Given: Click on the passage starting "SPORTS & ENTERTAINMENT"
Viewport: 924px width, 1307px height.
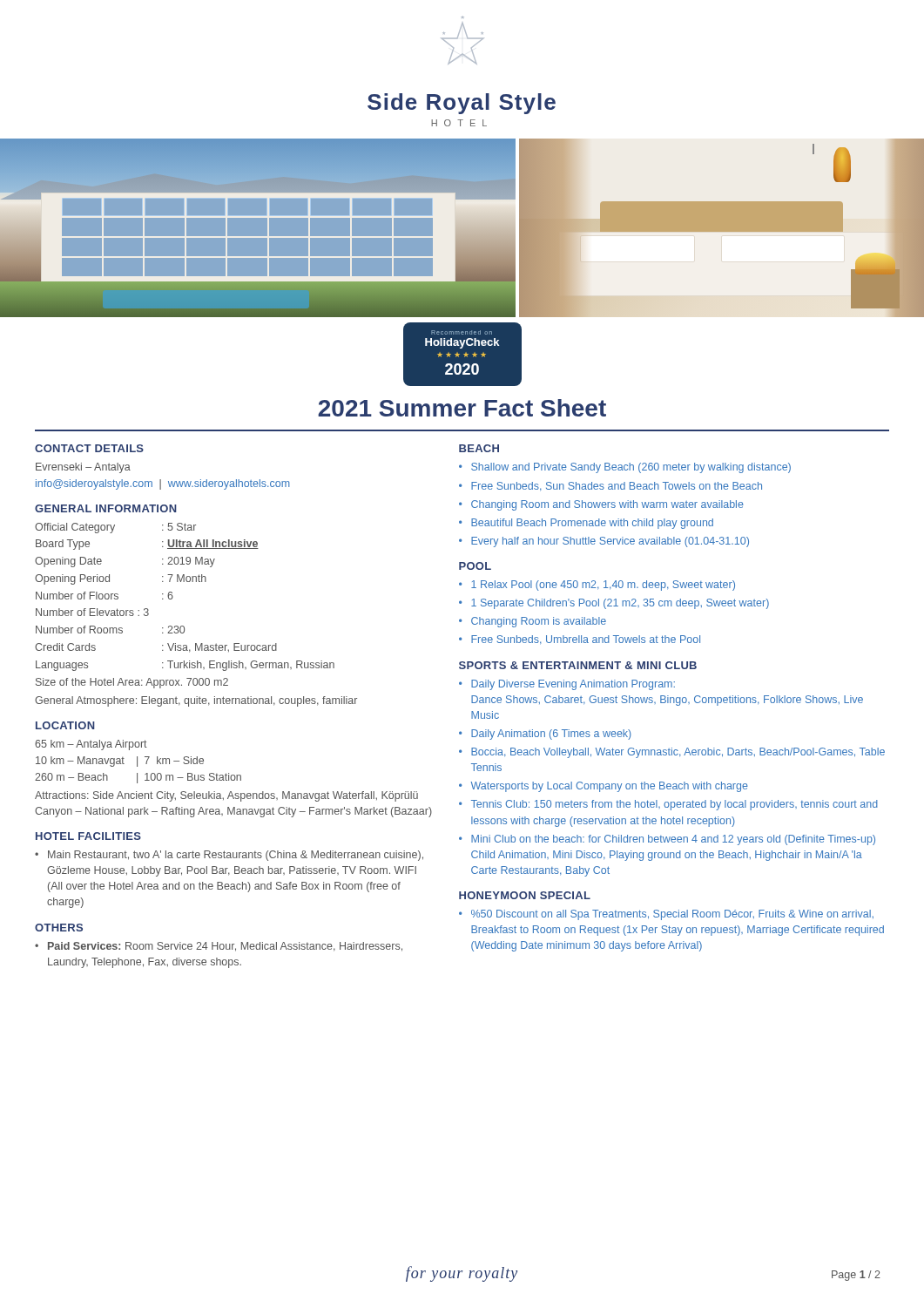Looking at the screenshot, I should click(x=578, y=665).
